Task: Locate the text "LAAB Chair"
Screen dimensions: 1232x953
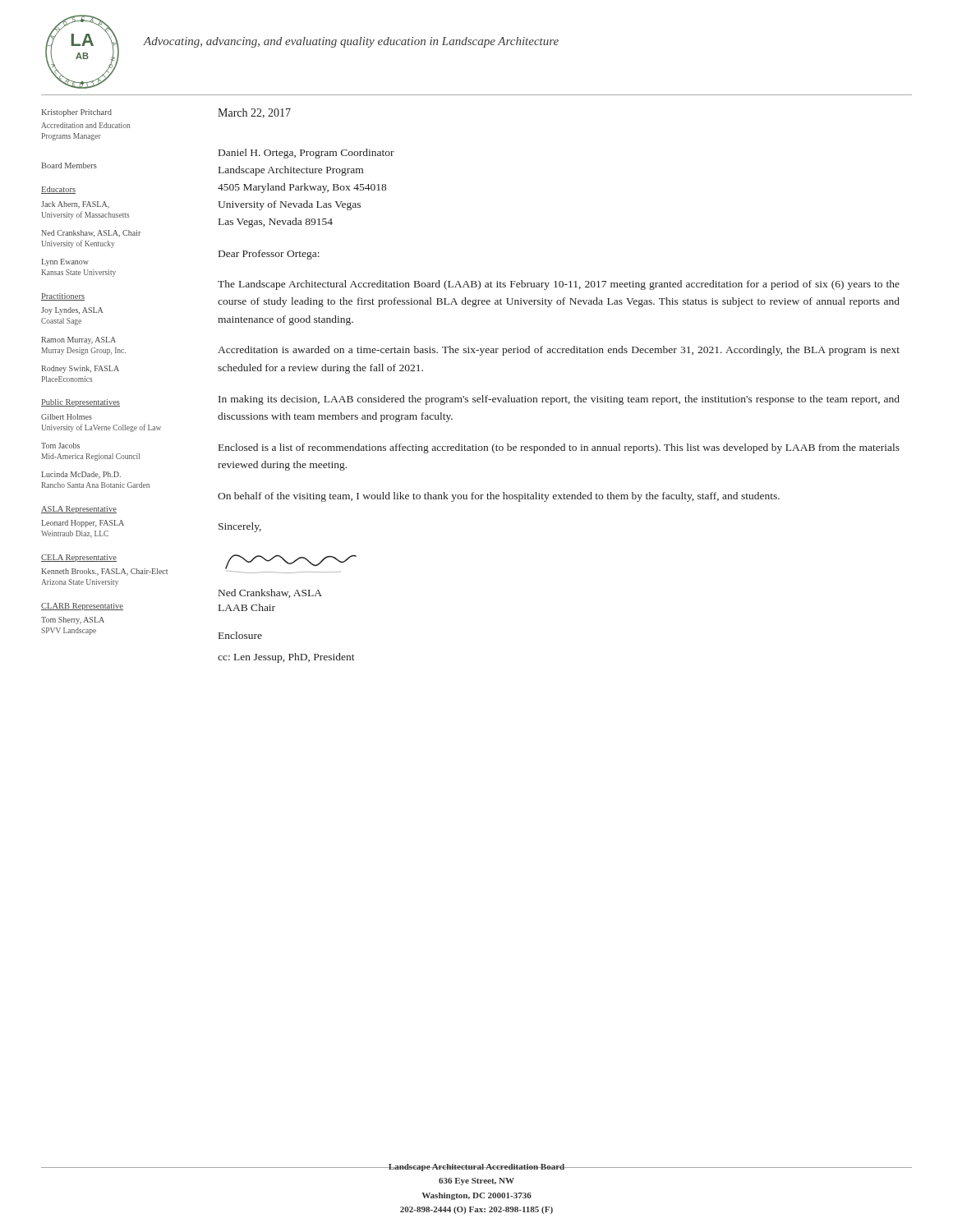Action: pyautogui.click(x=246, y=607)
